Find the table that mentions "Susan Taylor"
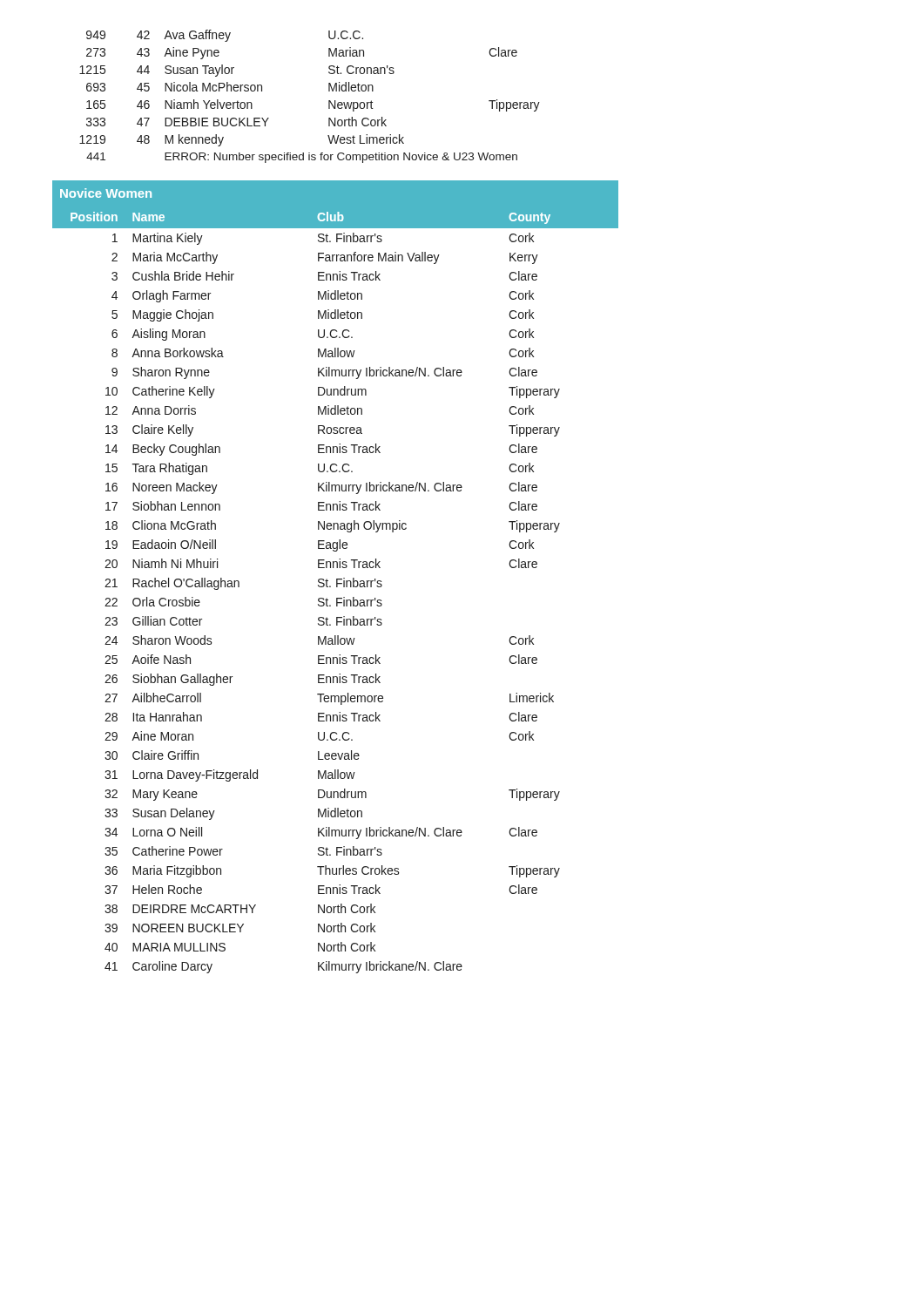The width and height of the screenshot is (924, 1307). pyautogui.click(x=462, y=95)
